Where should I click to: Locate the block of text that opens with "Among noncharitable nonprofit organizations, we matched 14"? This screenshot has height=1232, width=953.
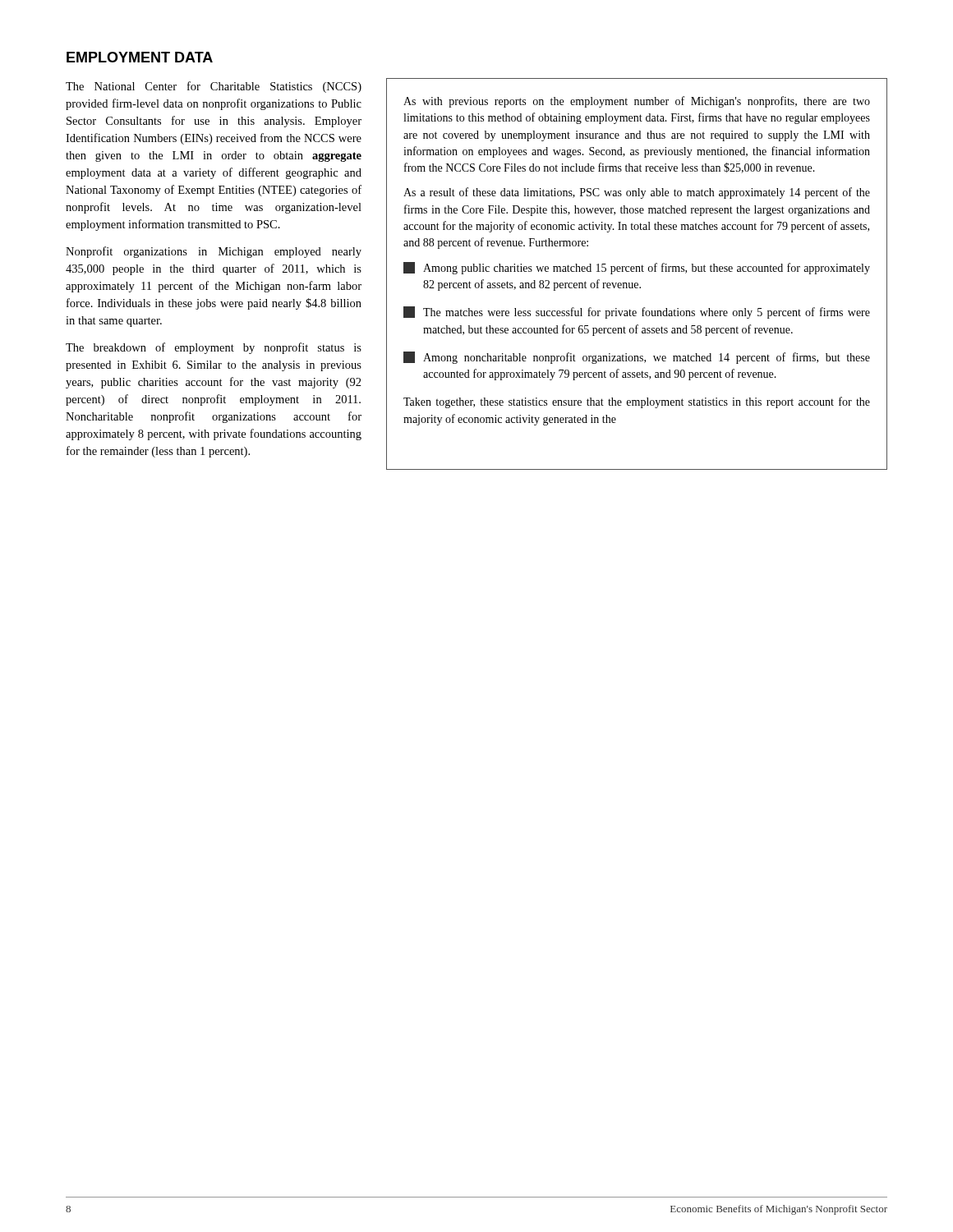tap(637, 366)
